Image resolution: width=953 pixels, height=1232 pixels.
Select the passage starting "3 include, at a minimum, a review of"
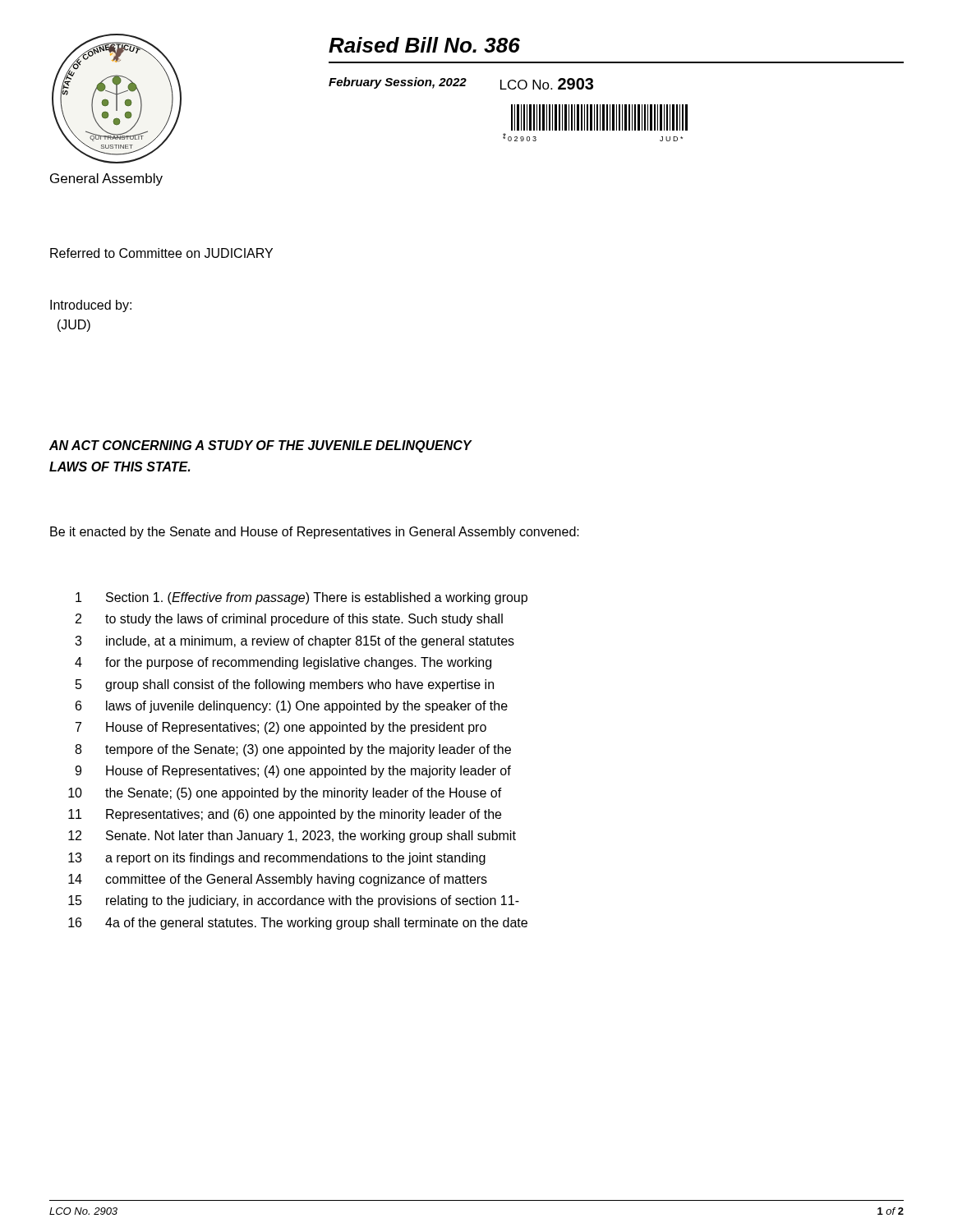click(476, 641)
